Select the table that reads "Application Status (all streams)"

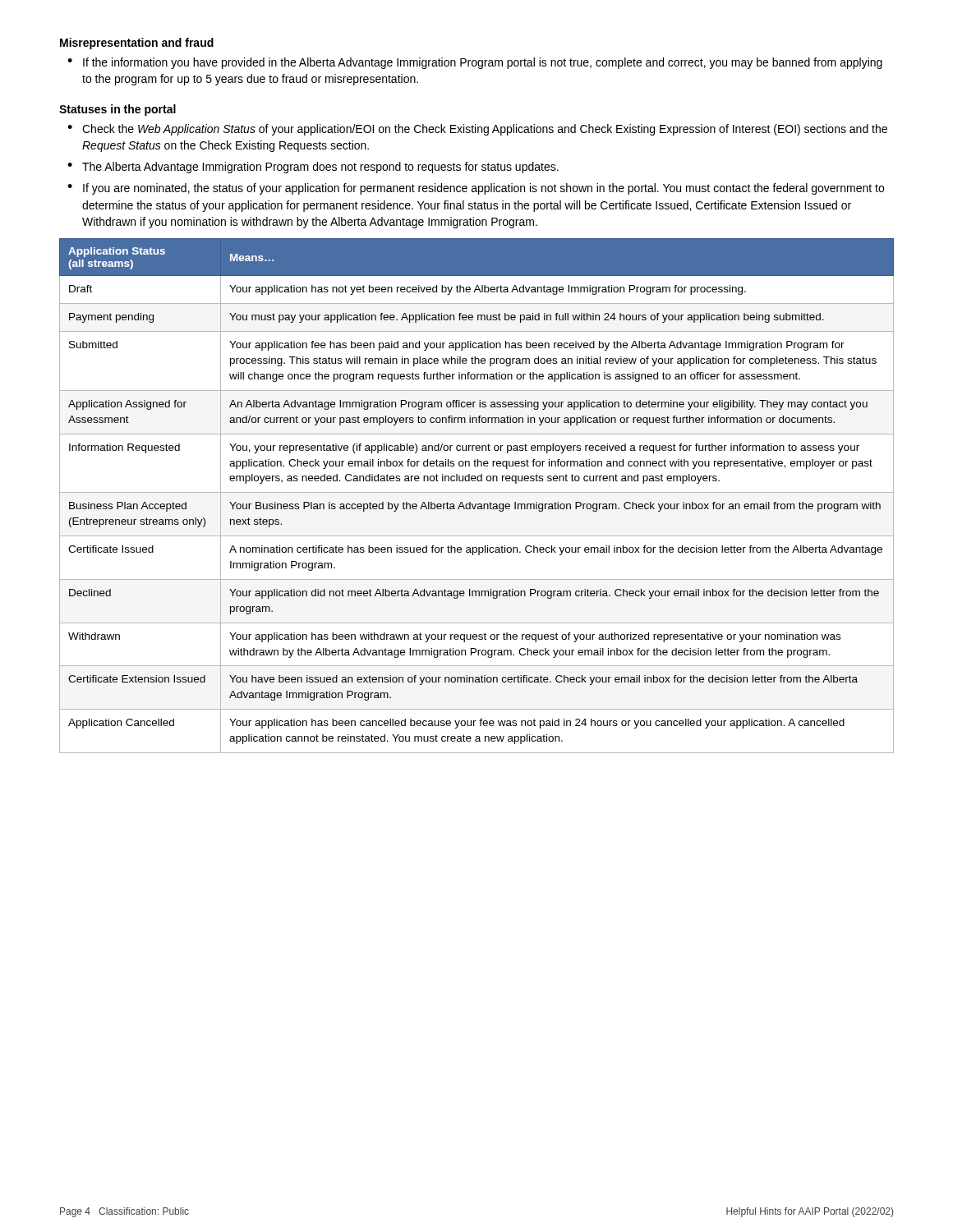[x=476, y=496]
